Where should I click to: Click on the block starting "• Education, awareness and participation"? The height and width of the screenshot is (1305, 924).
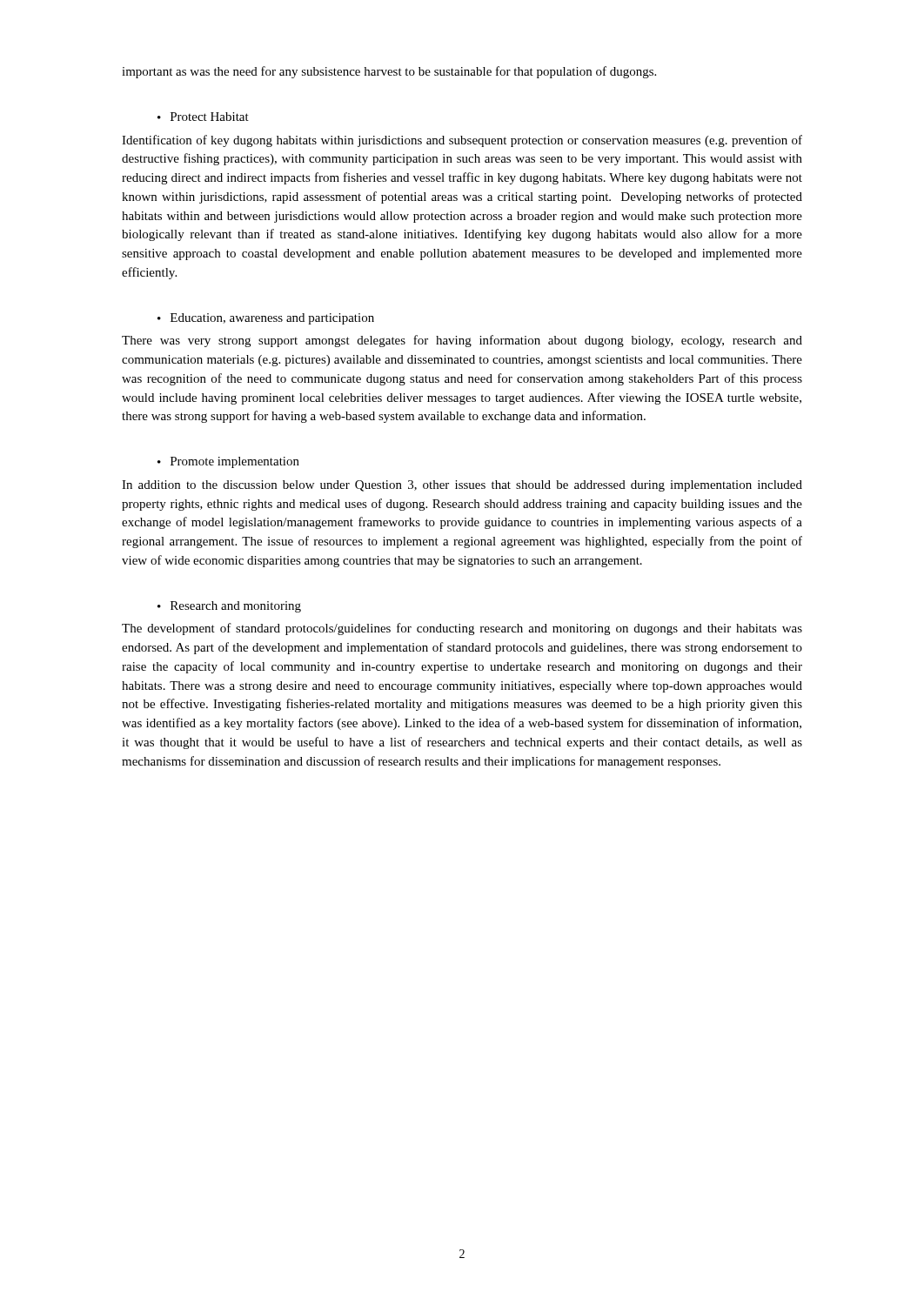point(266,319)
